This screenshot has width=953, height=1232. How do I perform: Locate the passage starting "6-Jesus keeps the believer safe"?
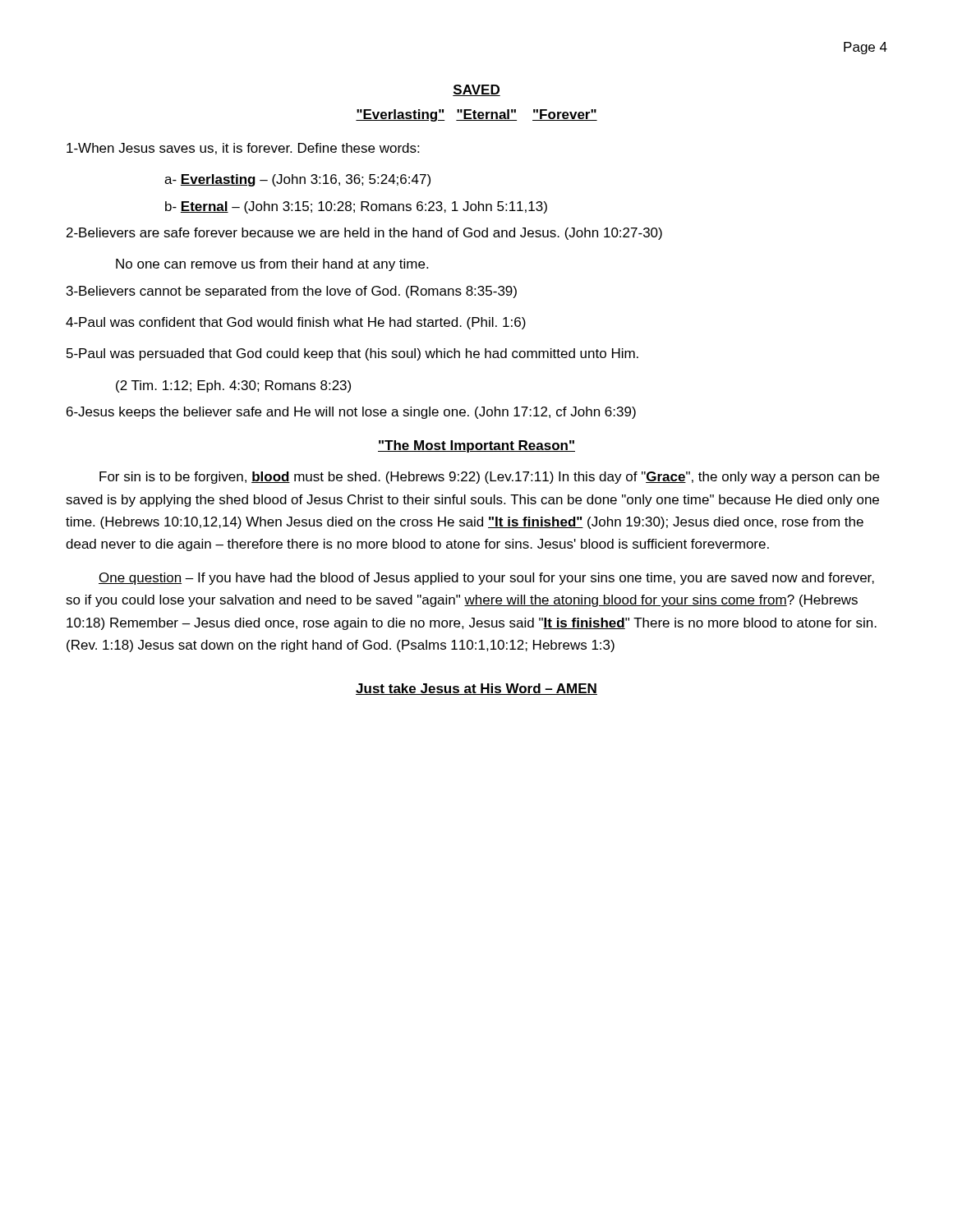pos(351,412)
